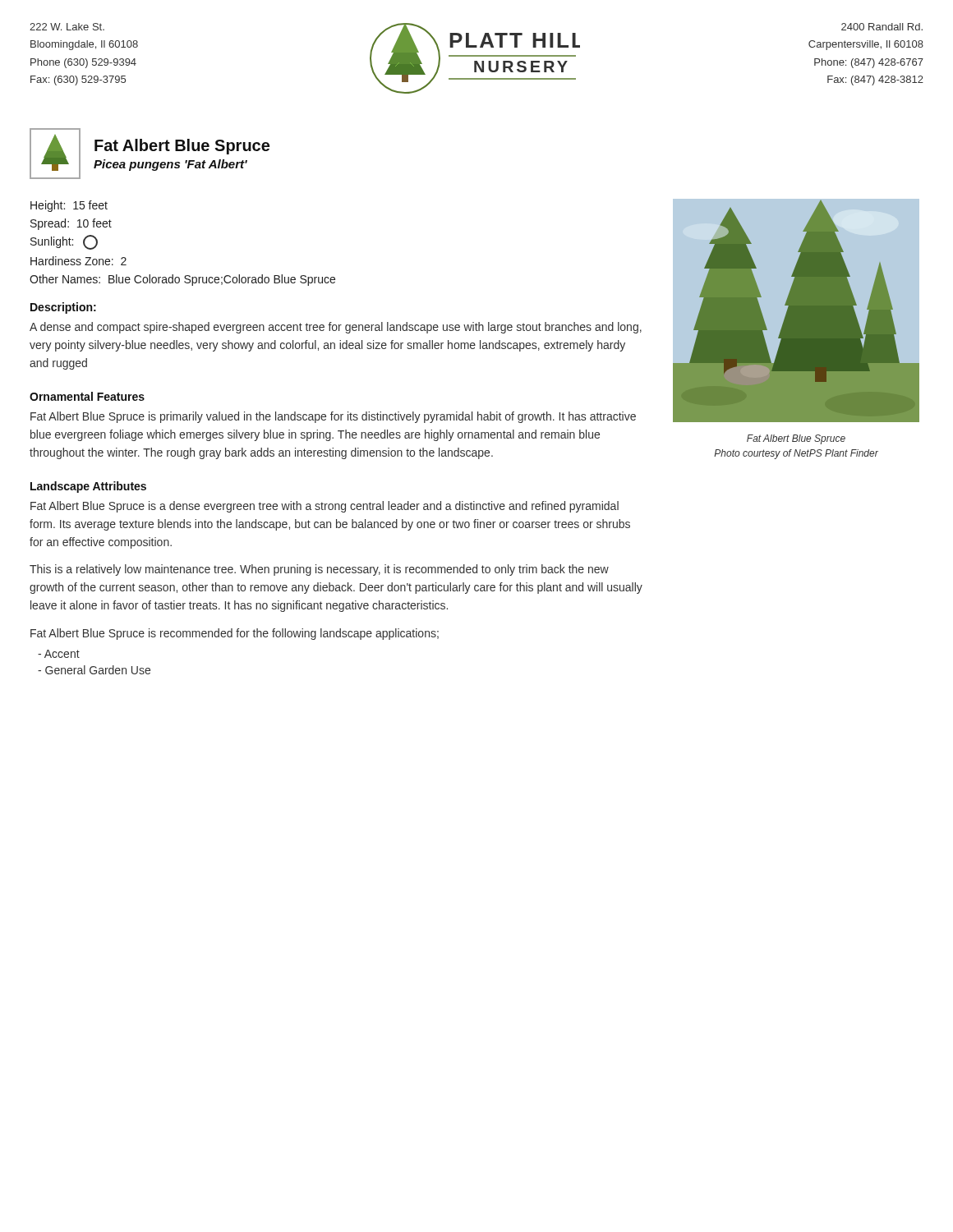The image size is (953, 1232).
Task: Click on the logo
Action: click(x=473, y=57)
